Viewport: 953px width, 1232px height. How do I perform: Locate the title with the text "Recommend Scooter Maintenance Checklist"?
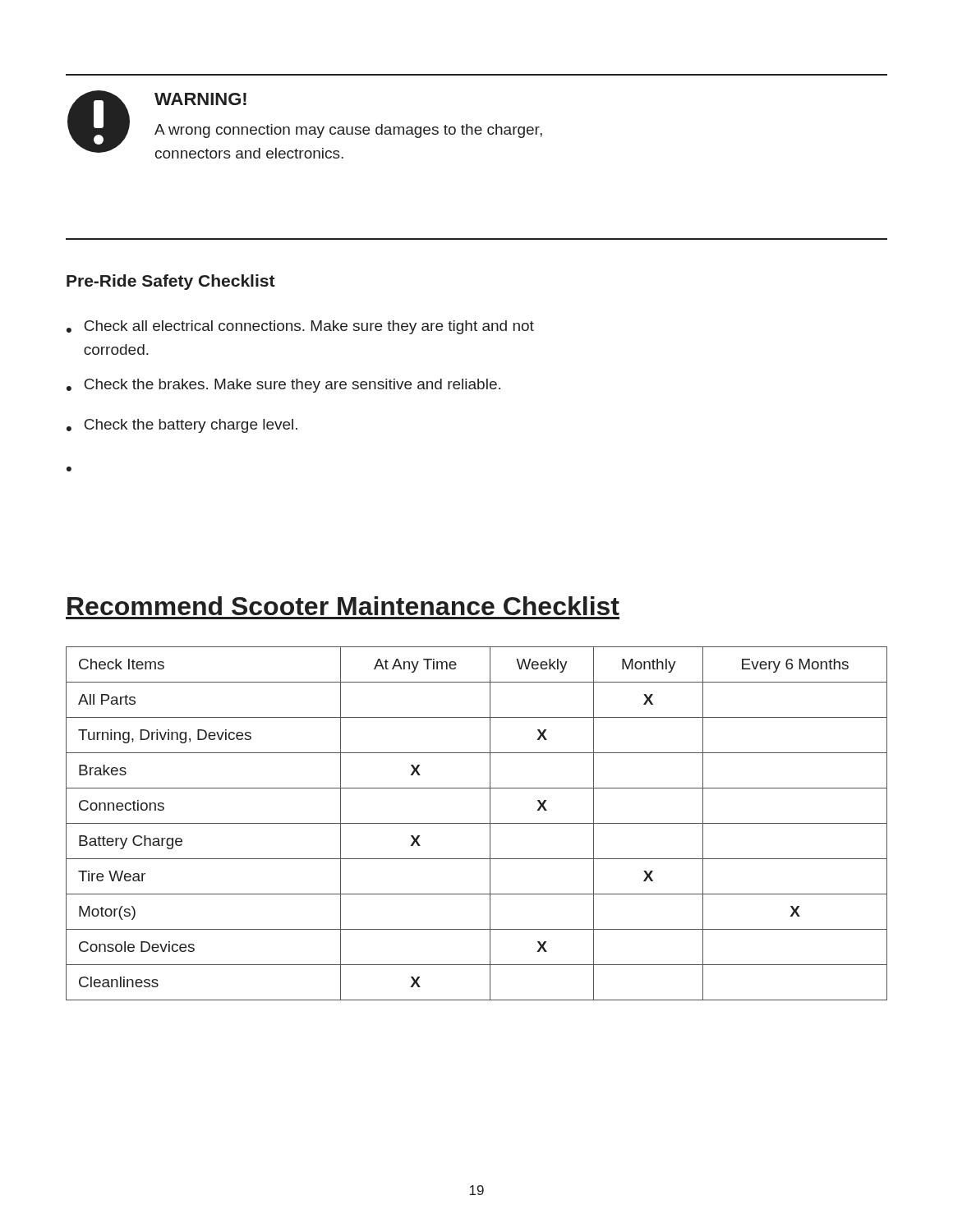(343, 607)
